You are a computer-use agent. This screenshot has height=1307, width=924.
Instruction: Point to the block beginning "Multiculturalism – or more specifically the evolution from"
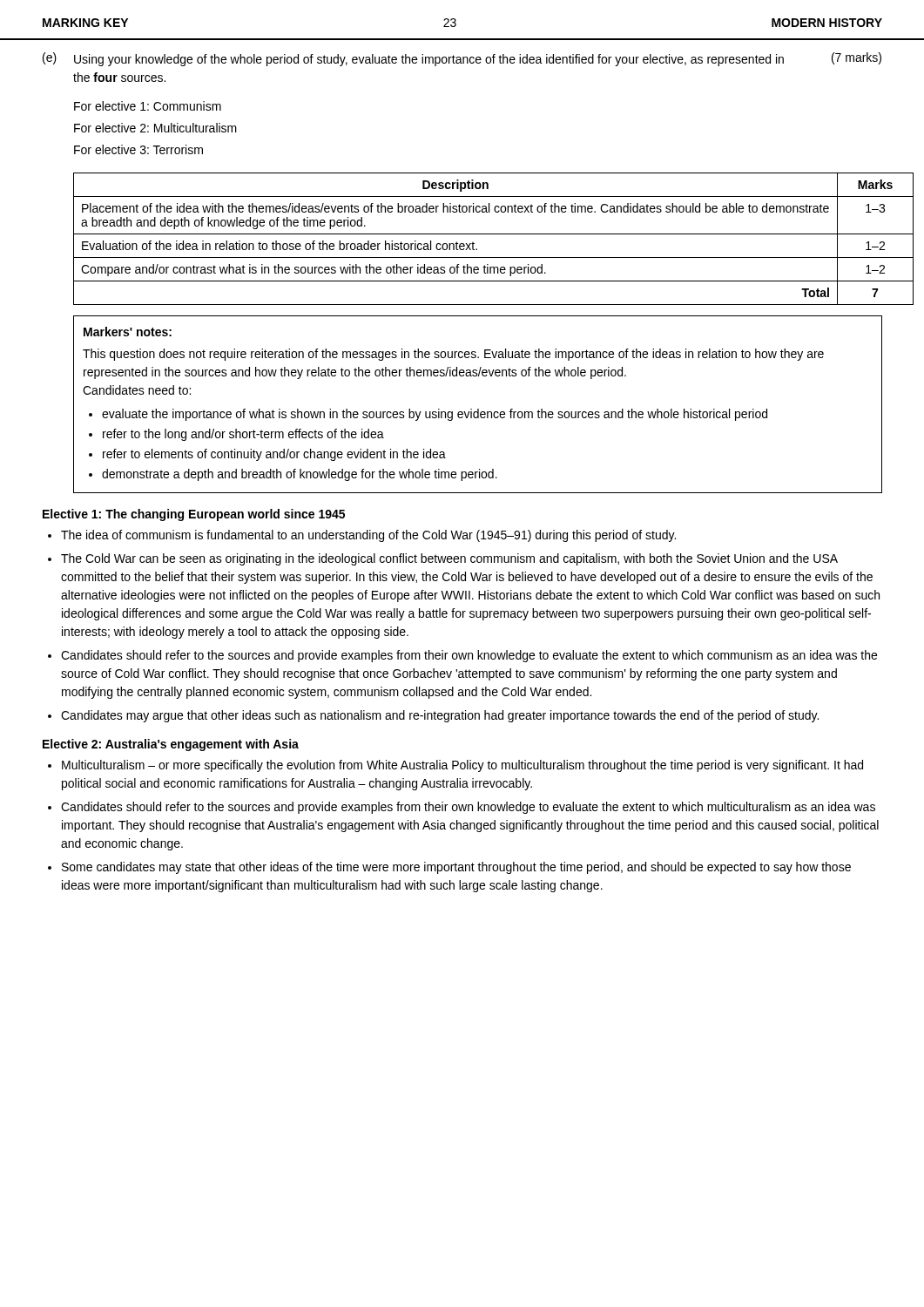(462, 774)
